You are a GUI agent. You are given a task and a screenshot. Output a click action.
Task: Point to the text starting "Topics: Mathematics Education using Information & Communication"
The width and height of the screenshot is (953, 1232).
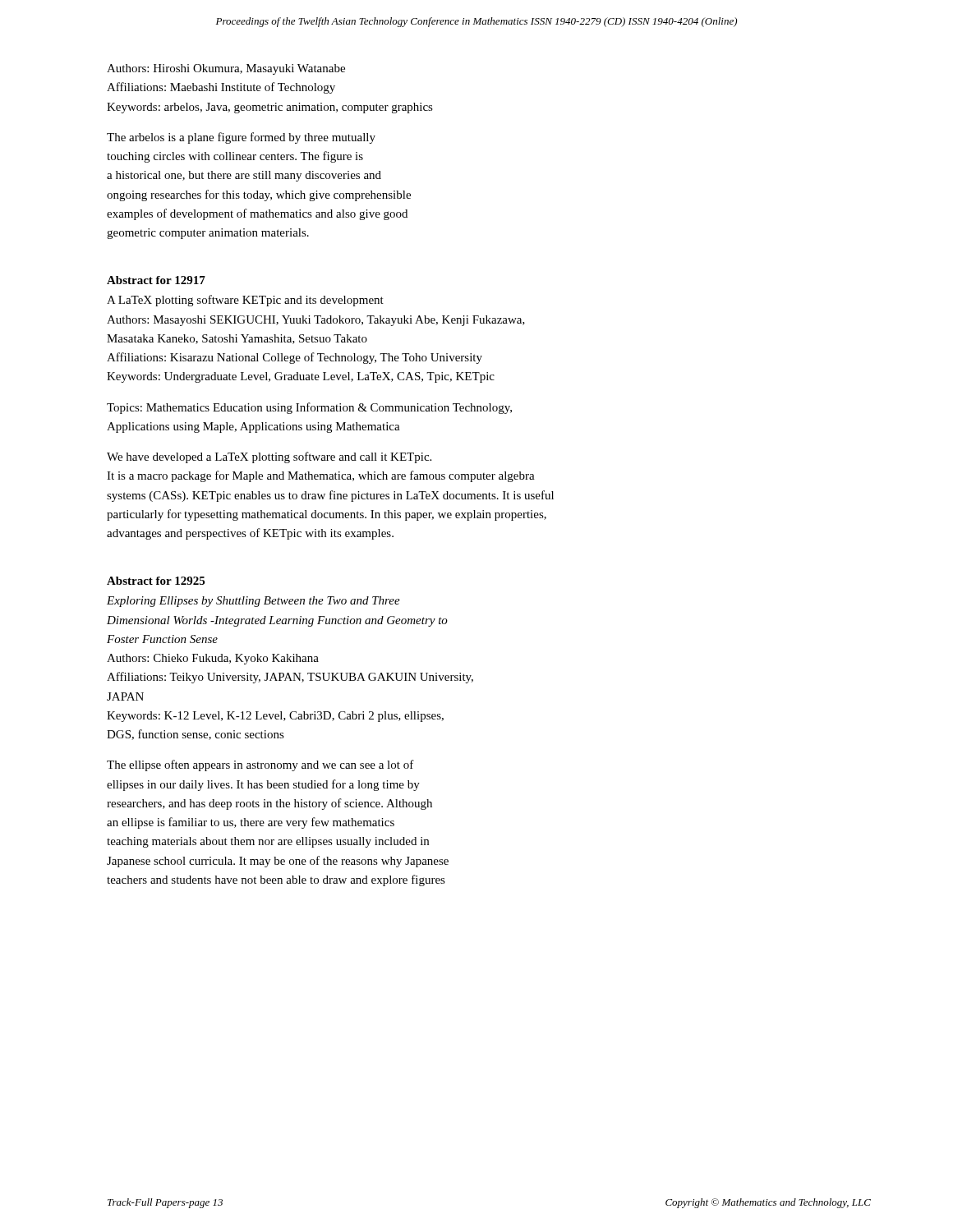pyautogui.click(x=310, y=417)
